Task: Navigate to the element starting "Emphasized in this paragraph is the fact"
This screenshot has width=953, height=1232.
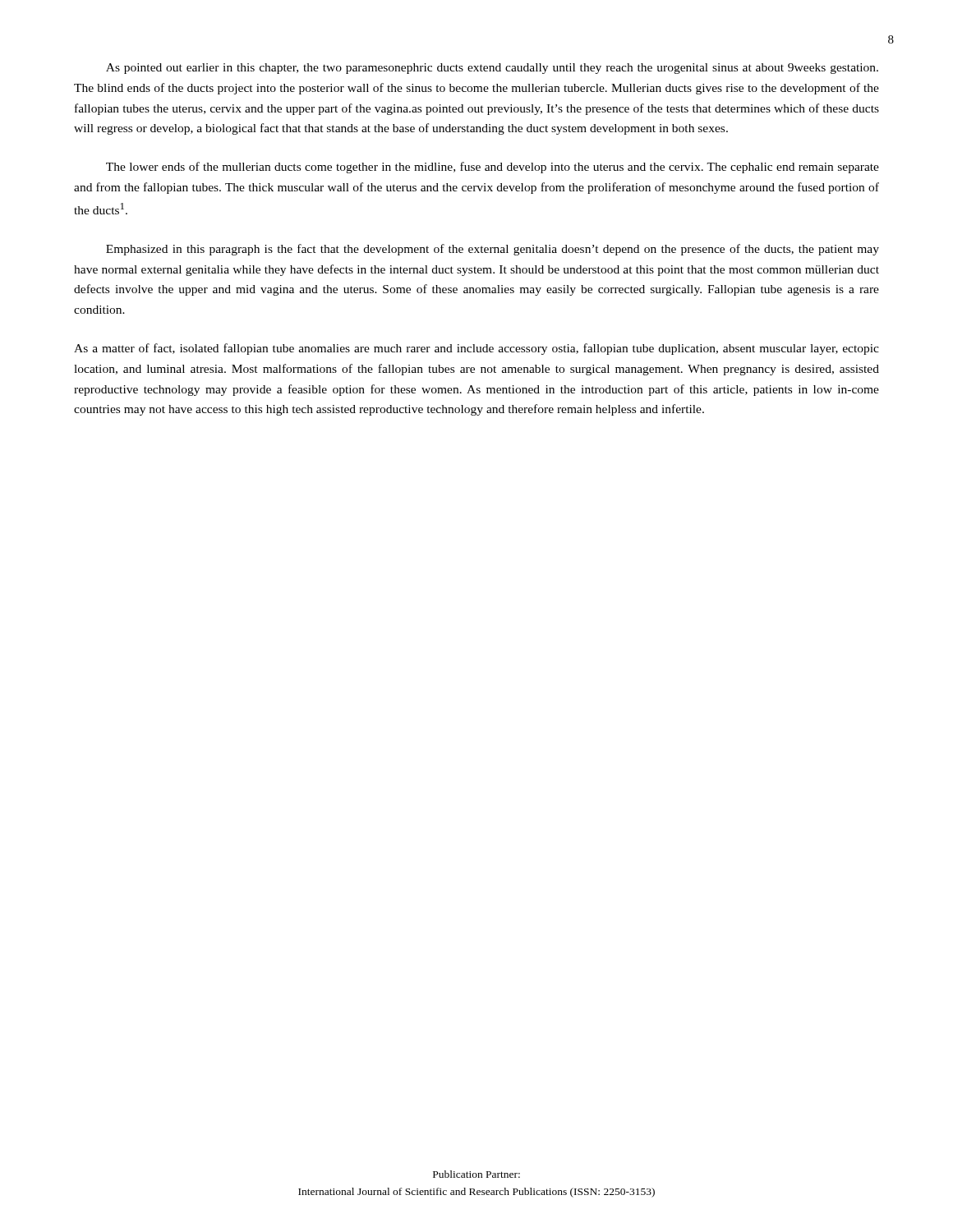Action: [x=476, y=279]
